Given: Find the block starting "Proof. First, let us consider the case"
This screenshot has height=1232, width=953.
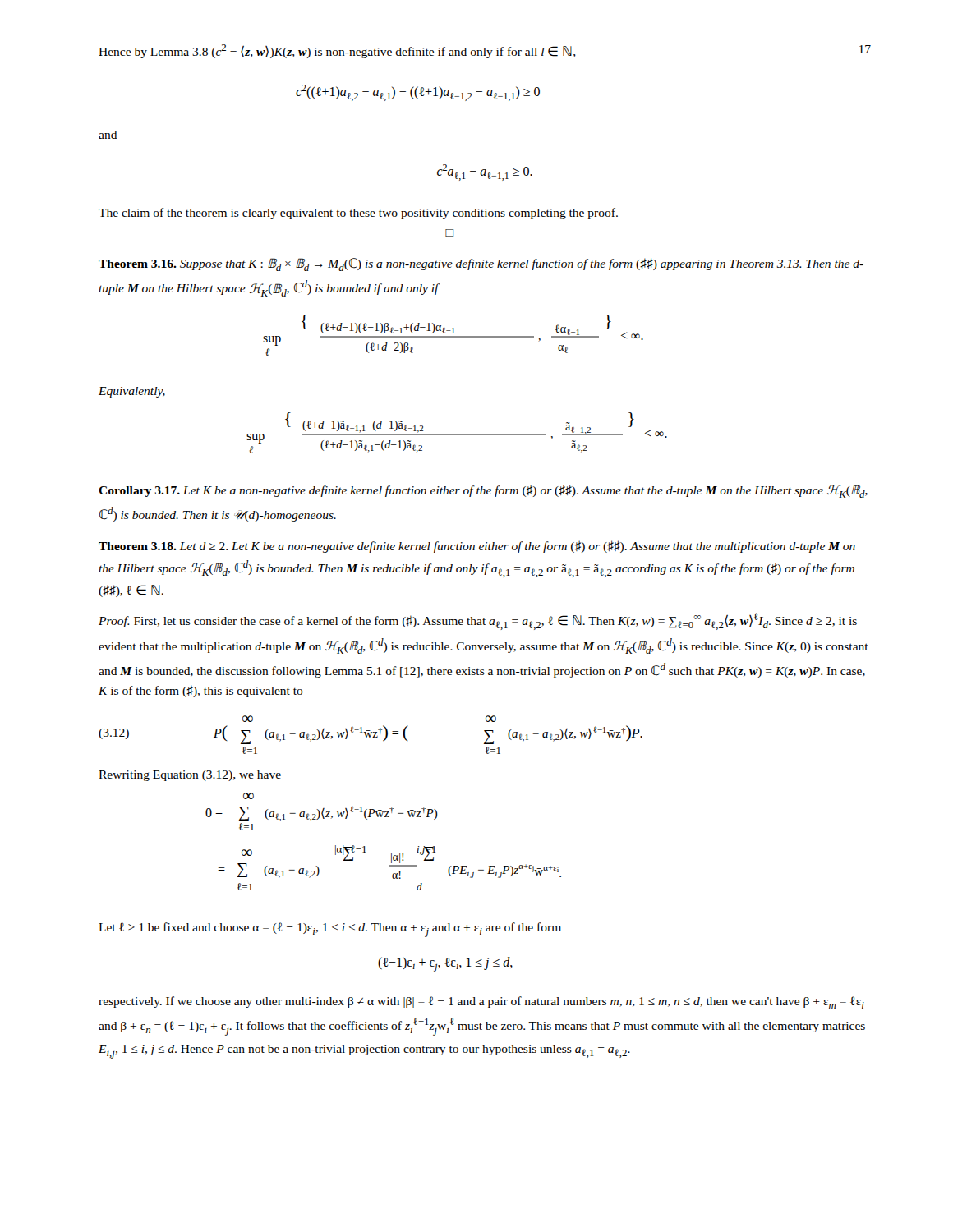Looking at the screenshot, I should click(x=483, y=654).
